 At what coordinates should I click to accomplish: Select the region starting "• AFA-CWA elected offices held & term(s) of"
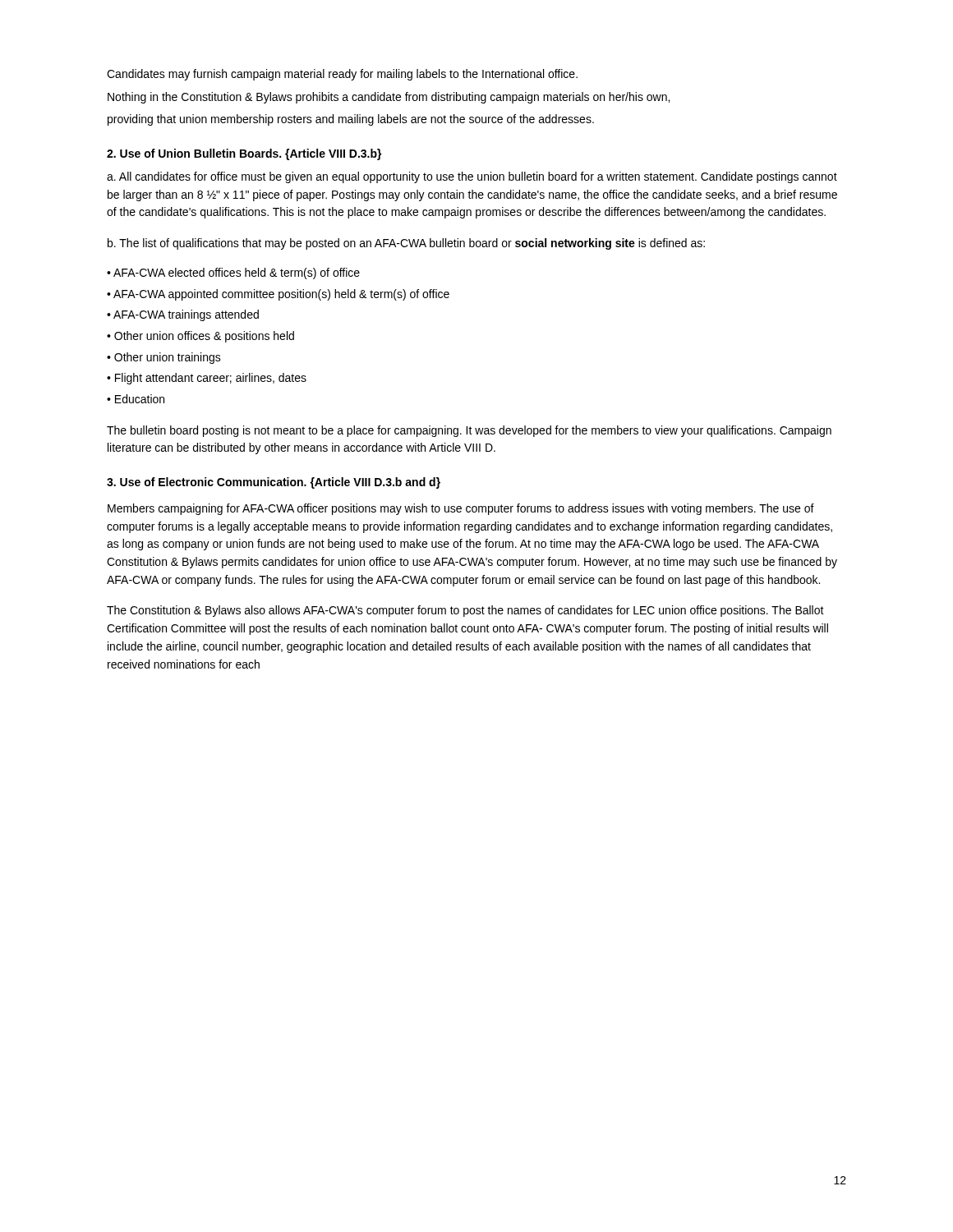[233, 273]
